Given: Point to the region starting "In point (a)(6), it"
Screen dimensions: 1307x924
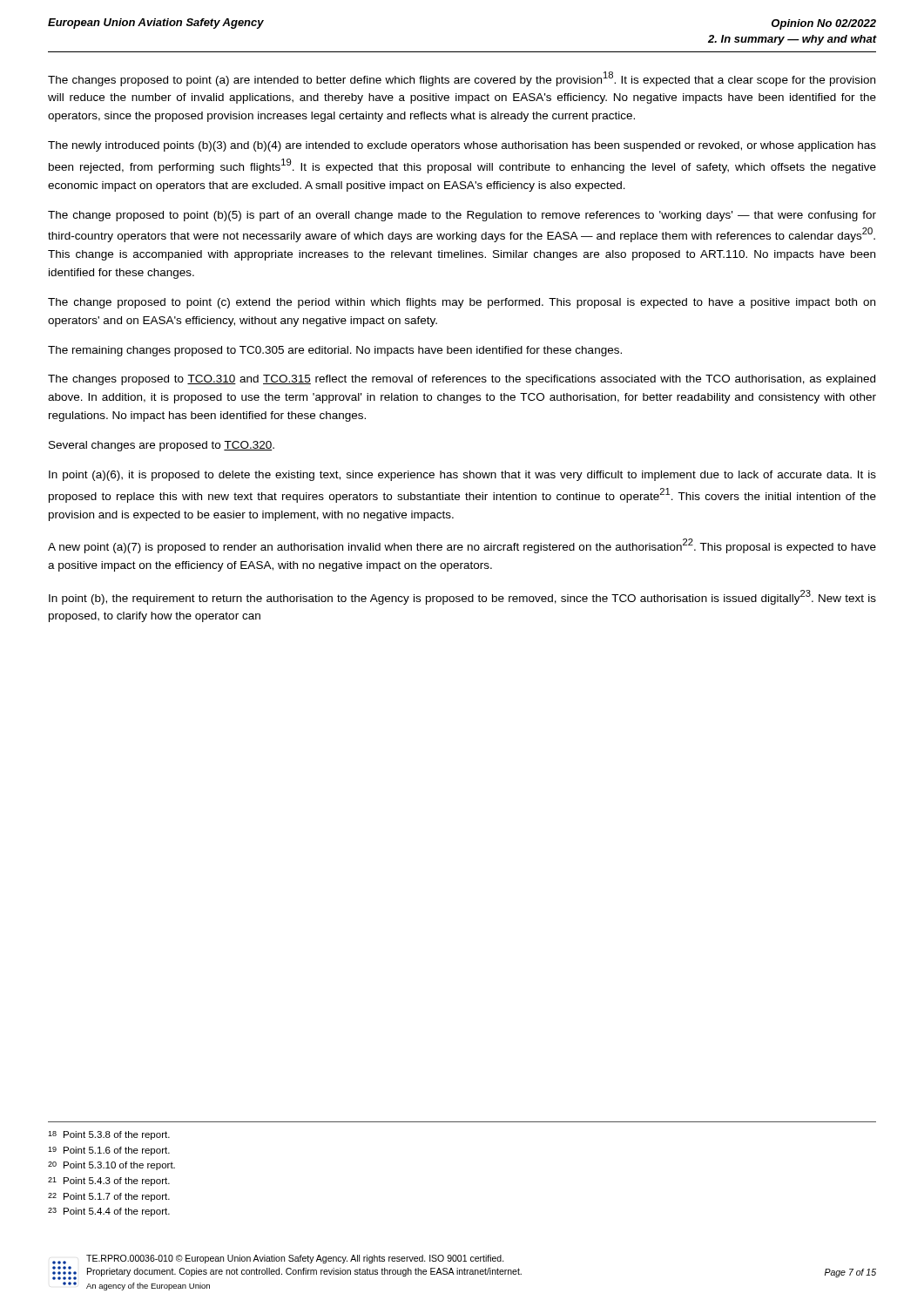Looking at the screenshot, I should (x=462, y=495).
